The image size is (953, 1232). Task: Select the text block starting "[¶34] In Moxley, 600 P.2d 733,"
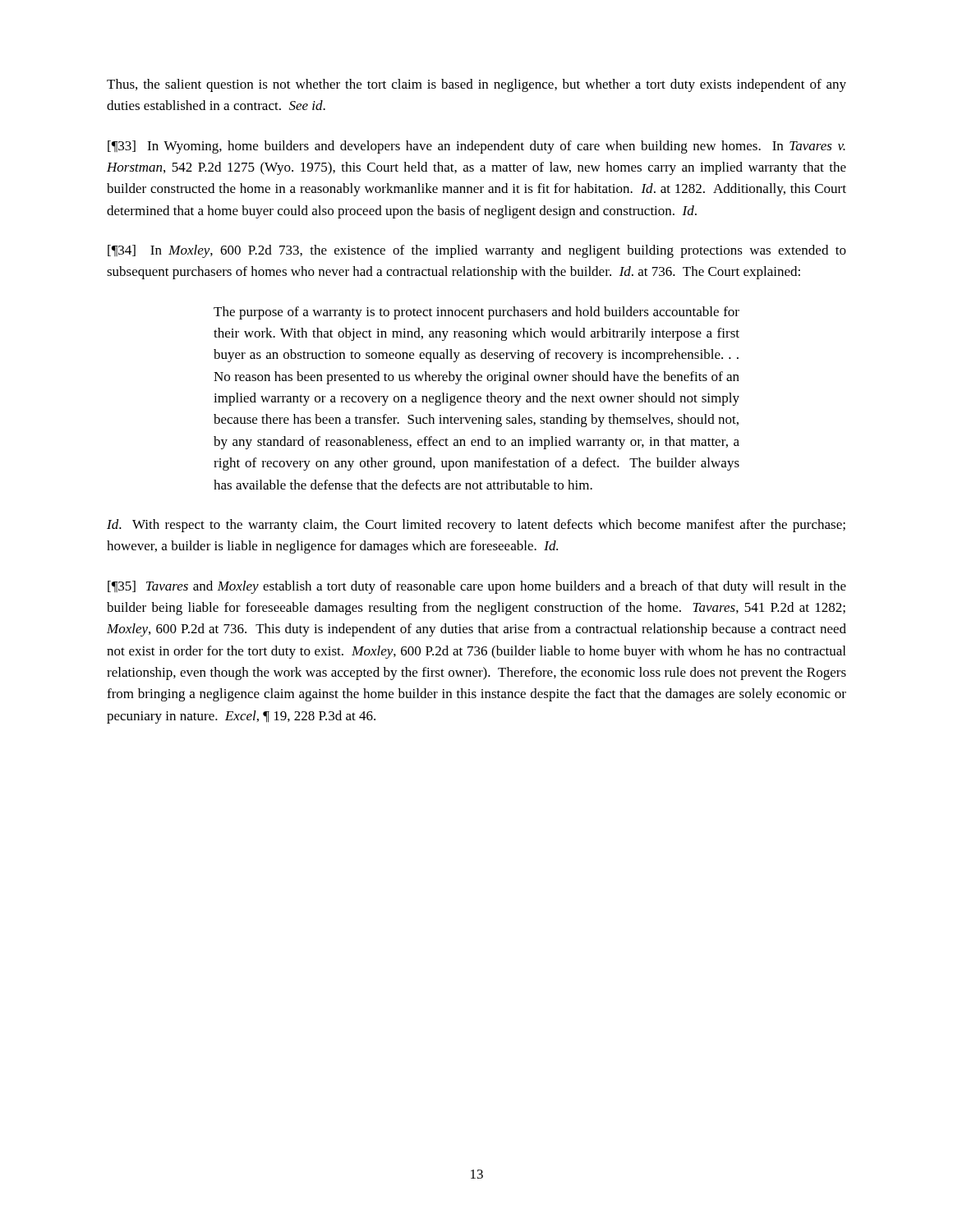pos(476,261)
